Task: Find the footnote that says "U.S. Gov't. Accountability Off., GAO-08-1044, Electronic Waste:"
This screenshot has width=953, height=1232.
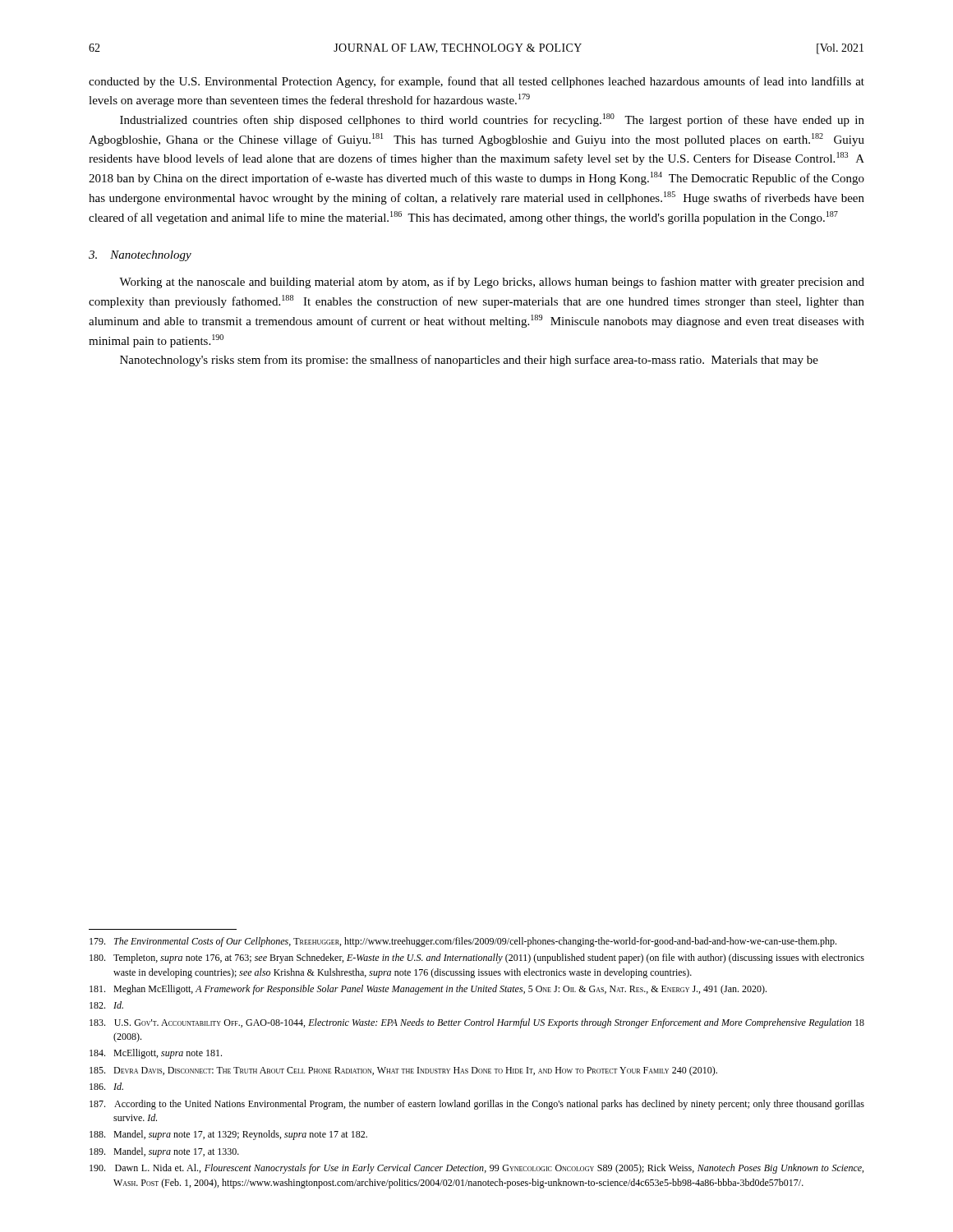Action: coord(476,1029)
